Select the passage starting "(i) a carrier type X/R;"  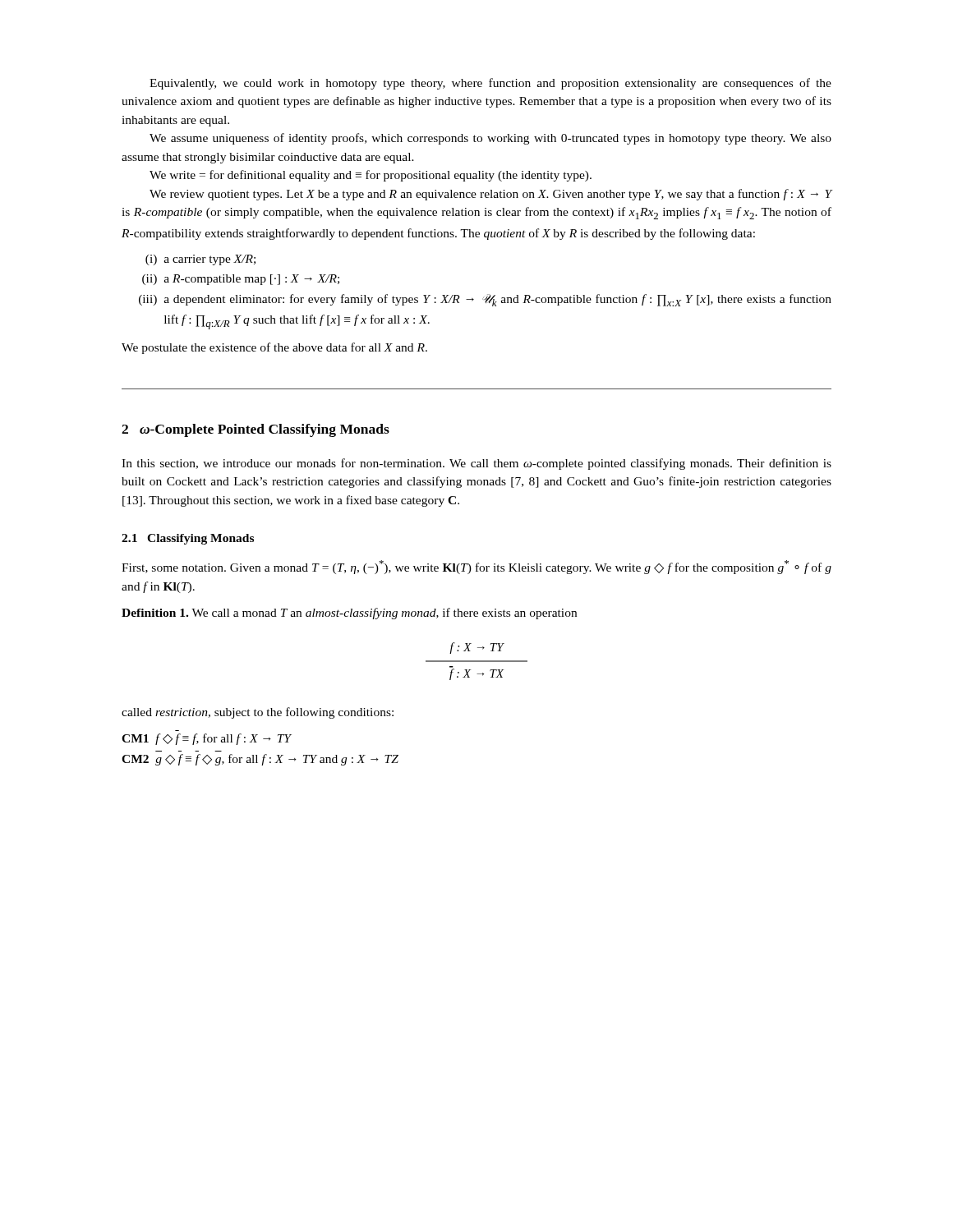coord(200,260)
